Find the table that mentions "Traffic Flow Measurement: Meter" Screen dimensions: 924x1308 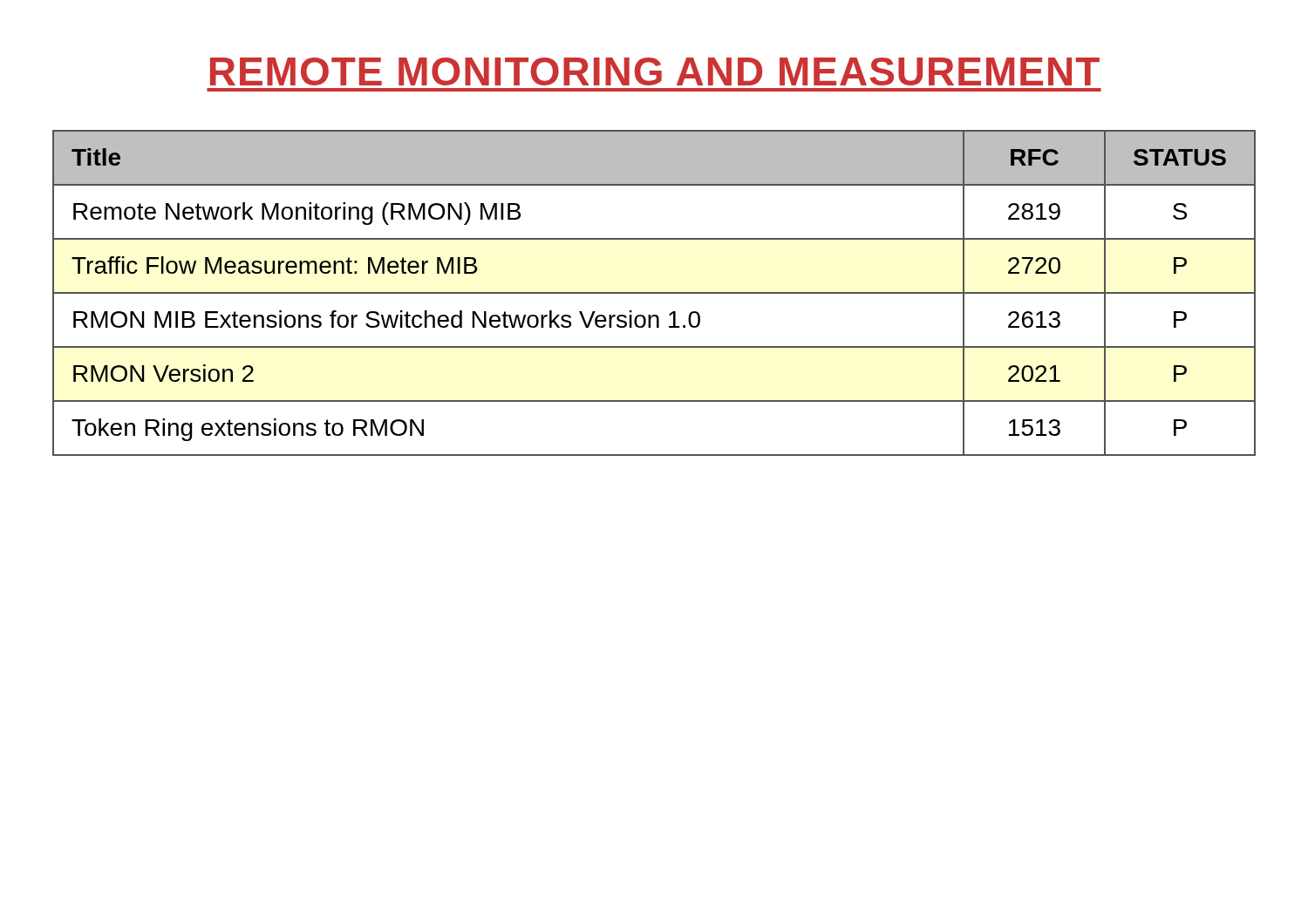pyautogui.click(x=654, y=293)
